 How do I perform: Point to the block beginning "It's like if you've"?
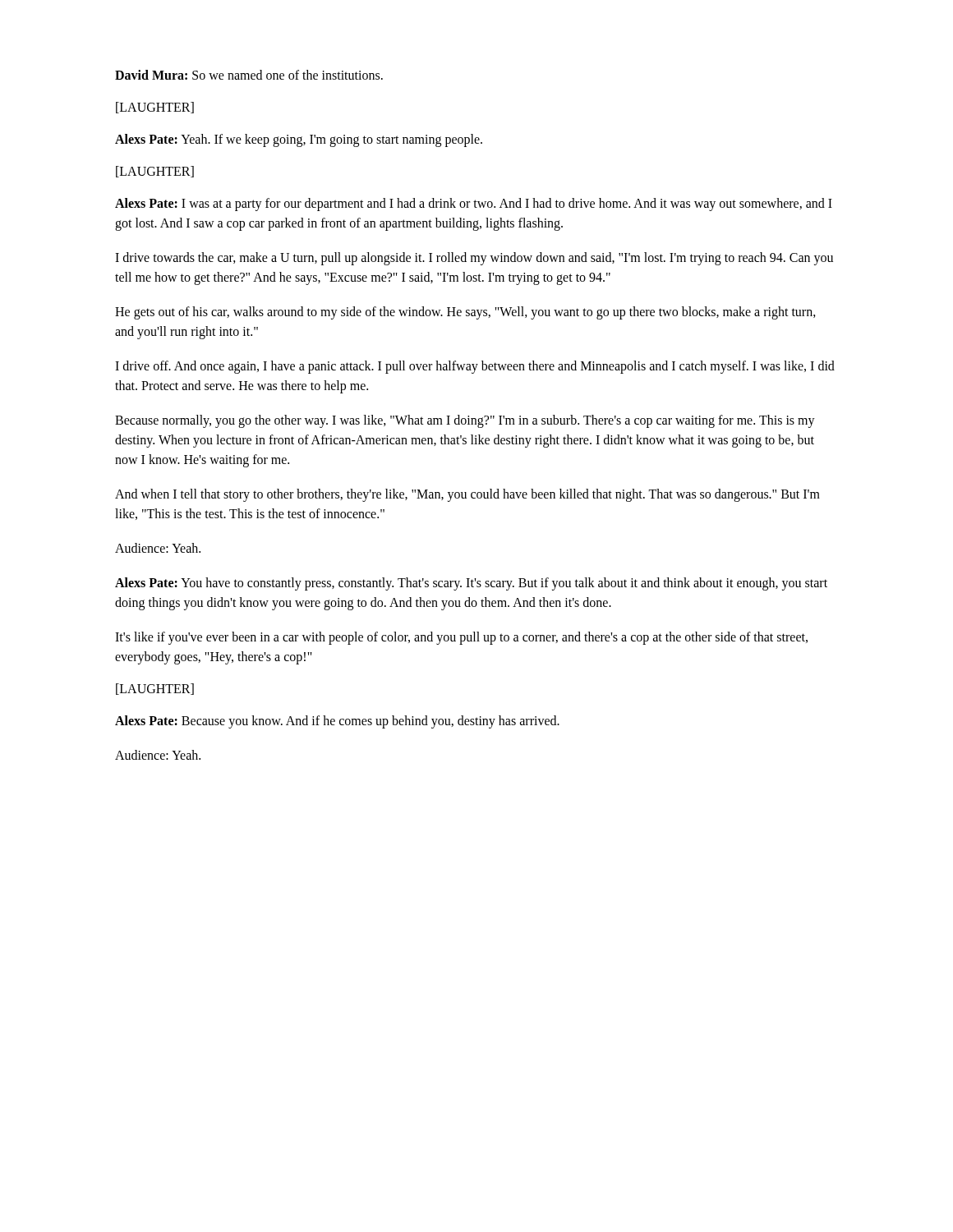pos(462,647)
